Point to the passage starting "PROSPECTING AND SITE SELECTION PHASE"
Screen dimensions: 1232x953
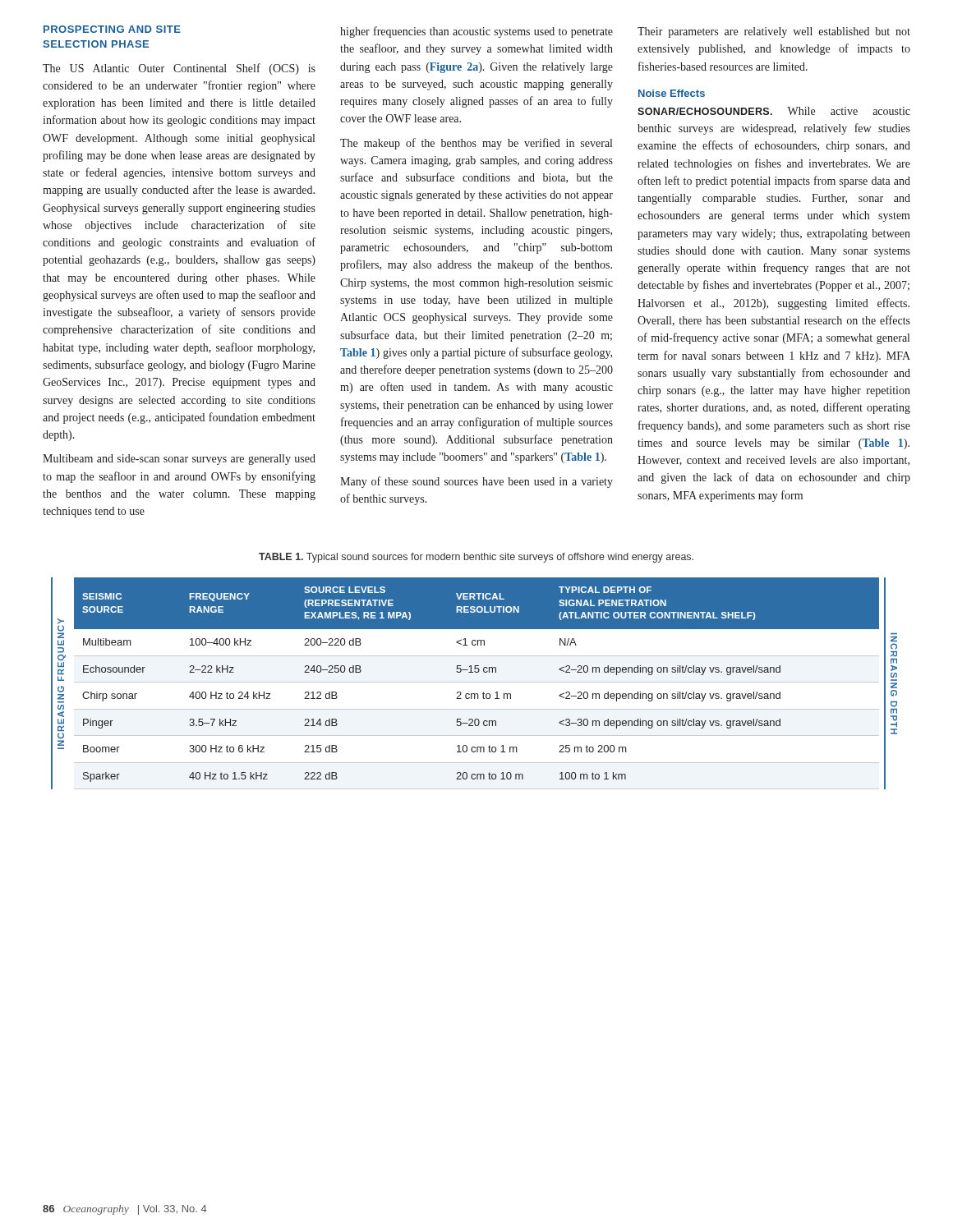[x=179, y=37]
